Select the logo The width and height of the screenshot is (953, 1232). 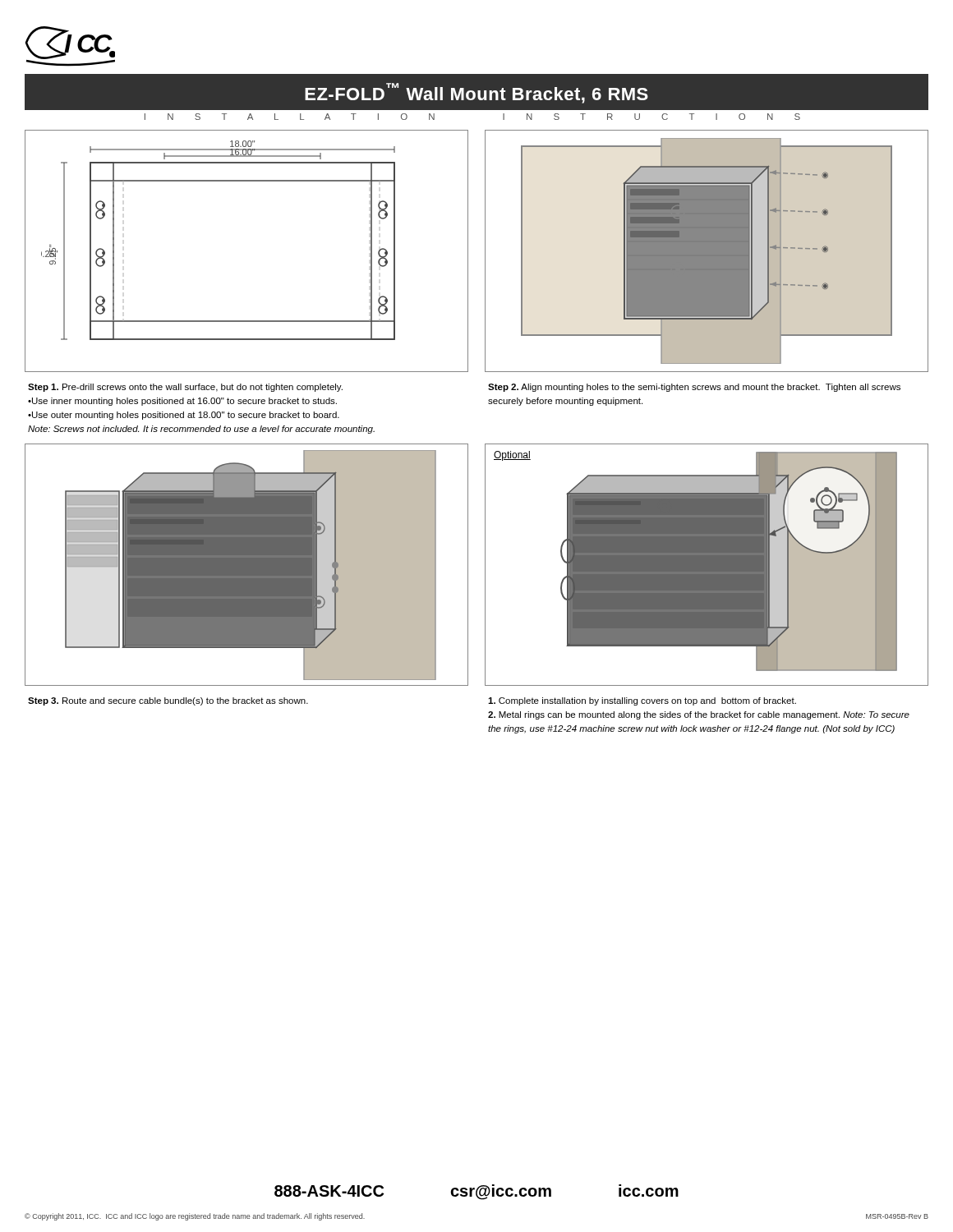click(70, 43)
